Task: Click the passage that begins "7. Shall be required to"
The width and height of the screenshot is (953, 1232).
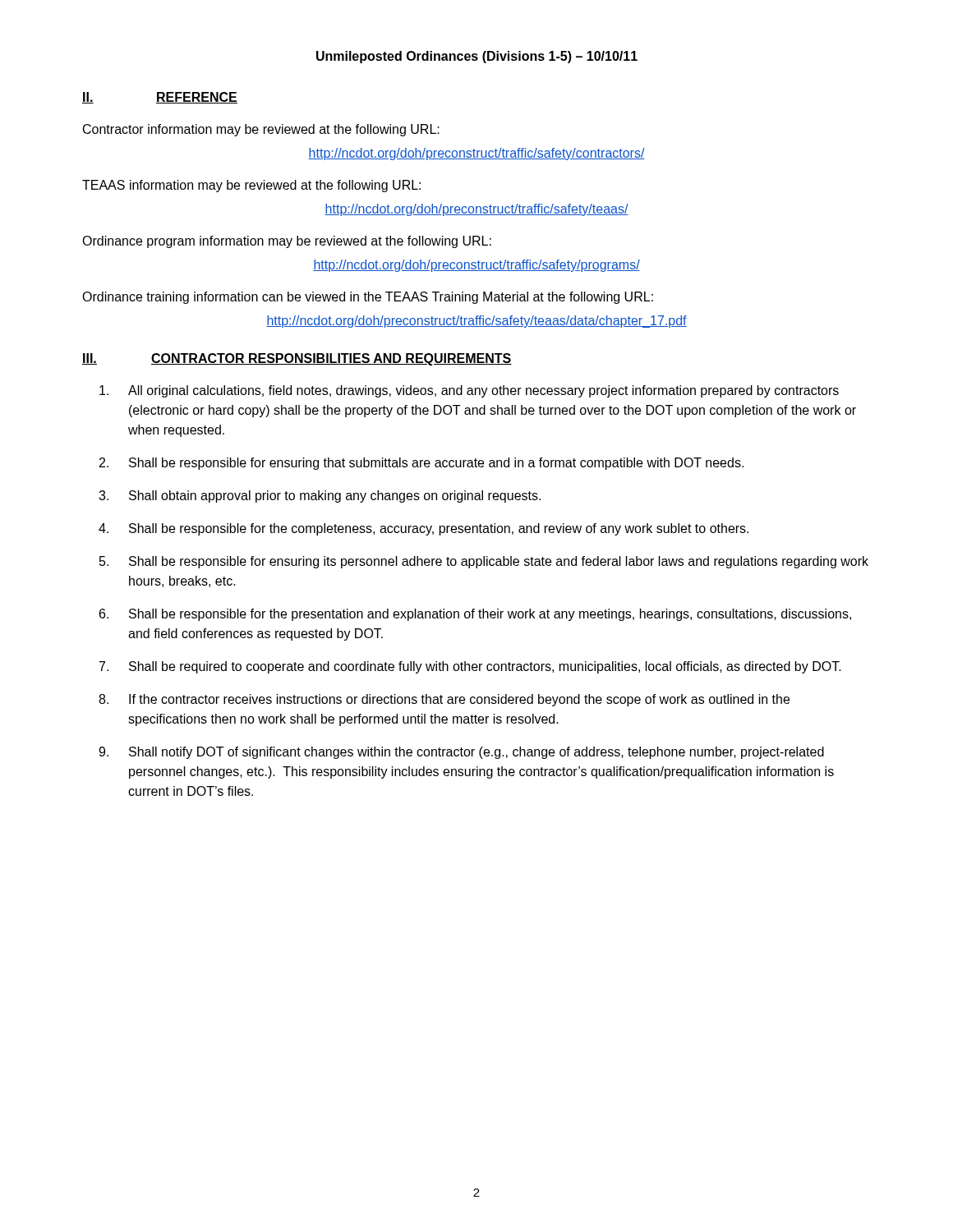Action: click(x=485, y=667)
